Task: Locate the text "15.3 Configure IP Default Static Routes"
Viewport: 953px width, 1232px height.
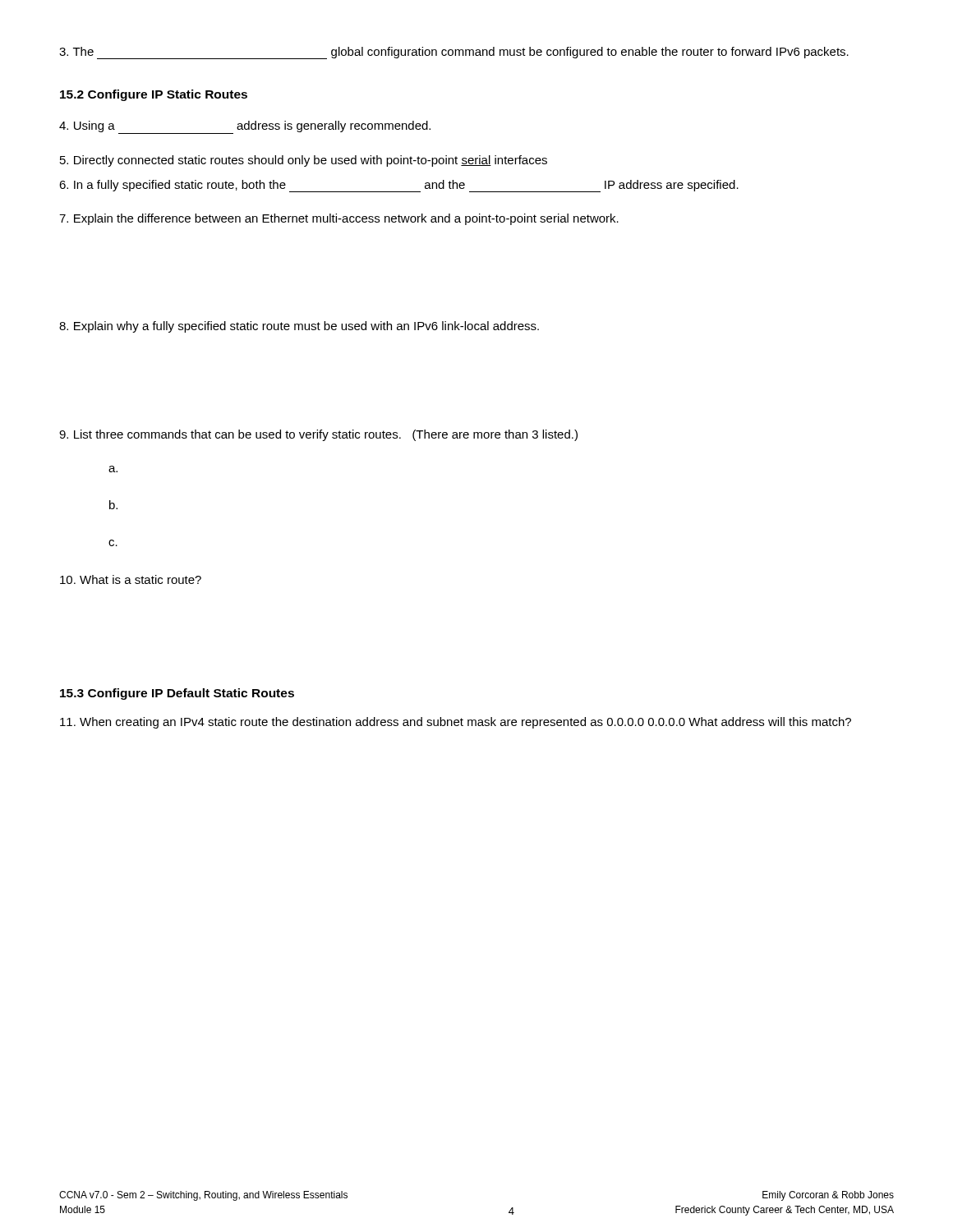Action: [177, 693]
